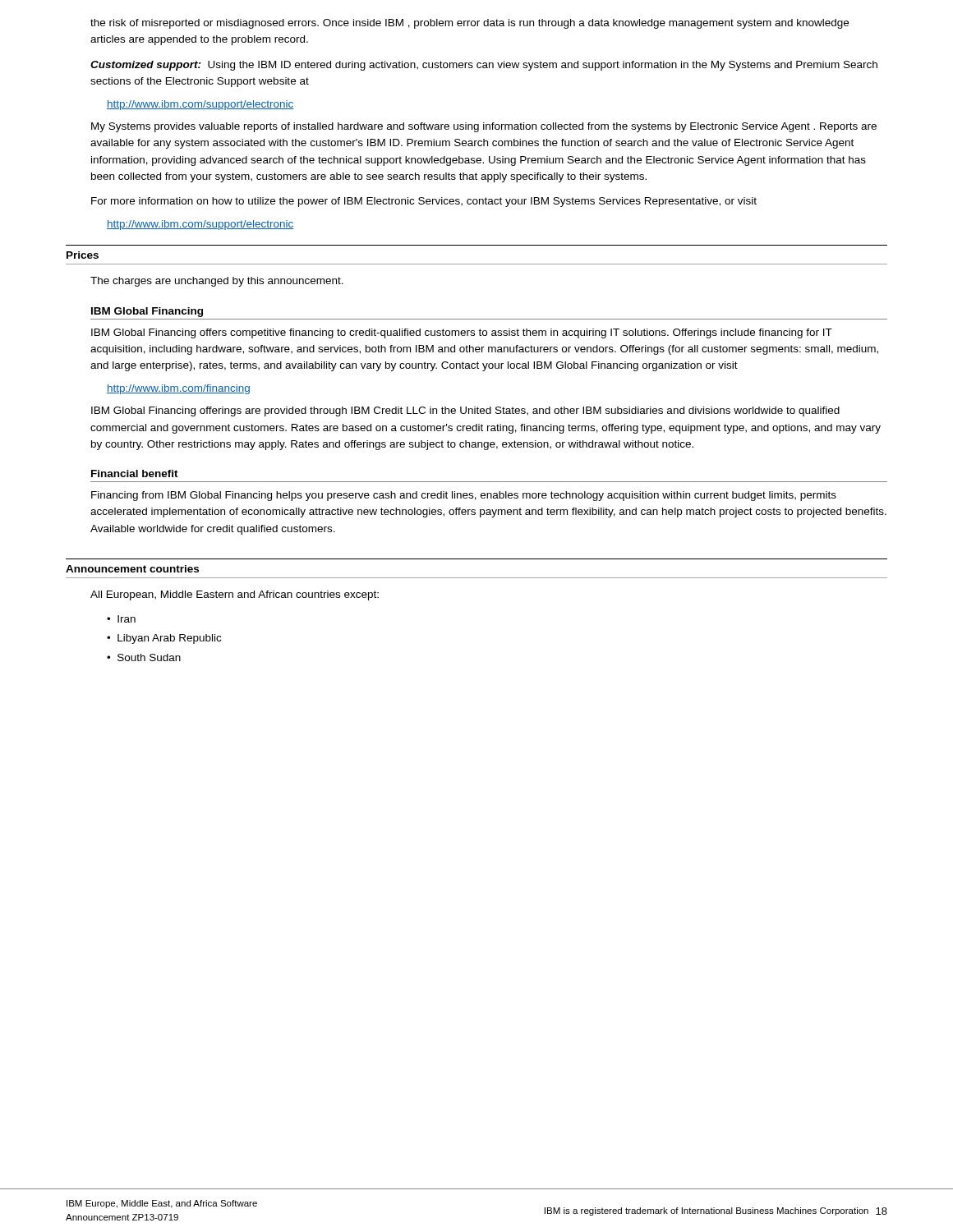Screen dimensions: 1232x953
Task: Click on the text block that says "Financing from IBM Global Financing helps"
Action: point(489,512)
